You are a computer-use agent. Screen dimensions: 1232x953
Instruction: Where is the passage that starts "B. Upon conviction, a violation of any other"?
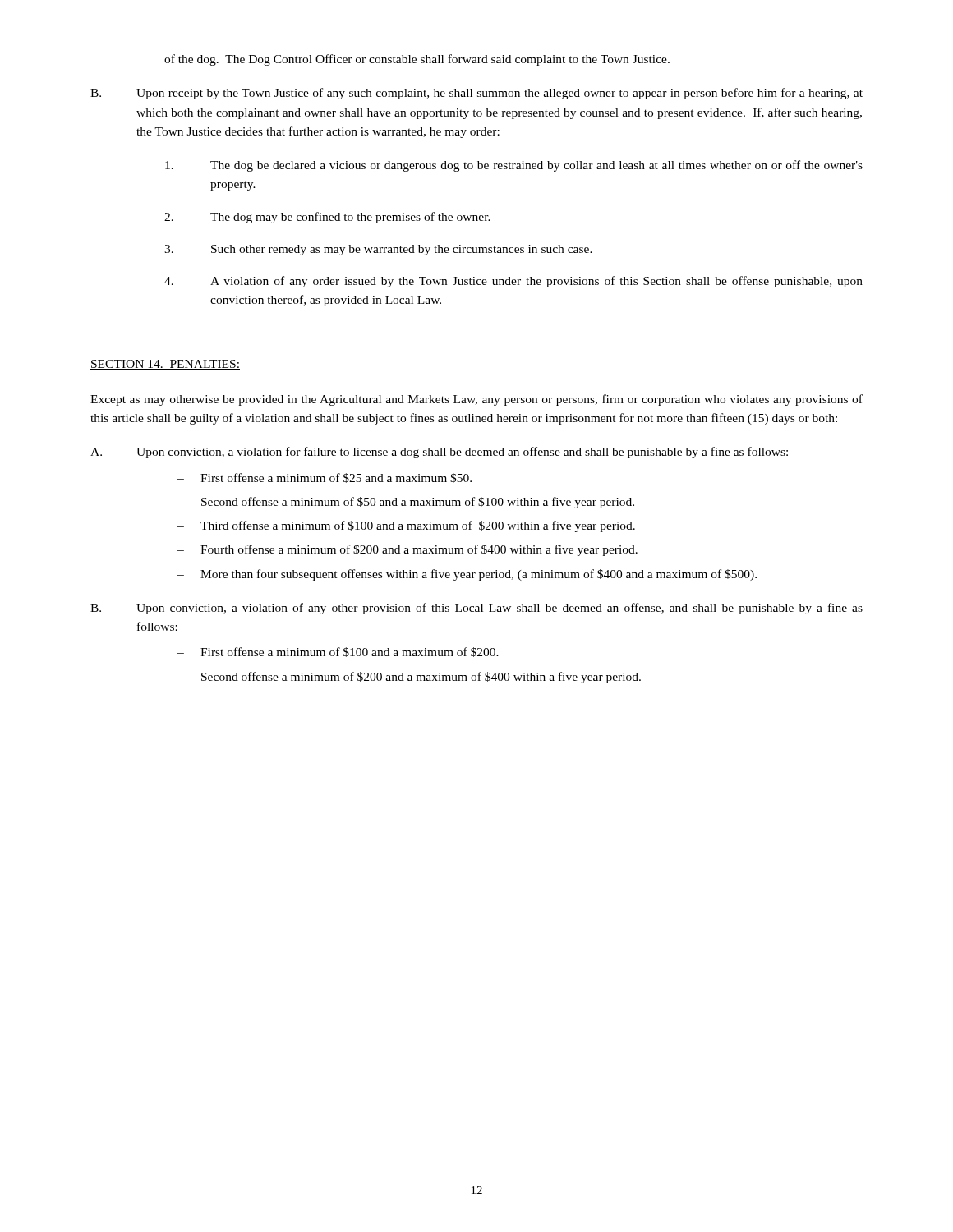(x=476, y=645)
